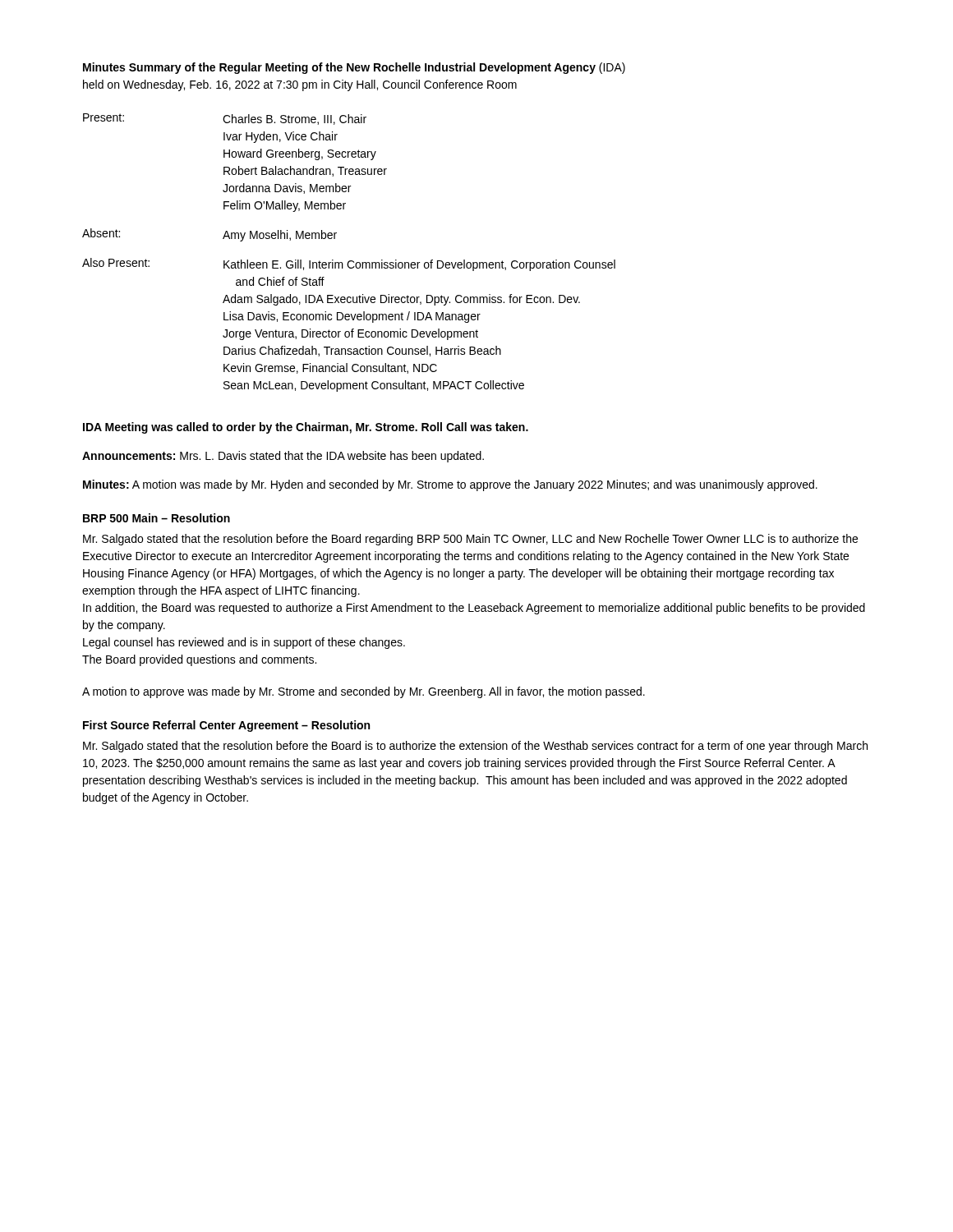Find the text starting "First Source Referral Center Agreement – Resolution"
953x1232 pixels.
pyautogui.click(x=226, y=725)
